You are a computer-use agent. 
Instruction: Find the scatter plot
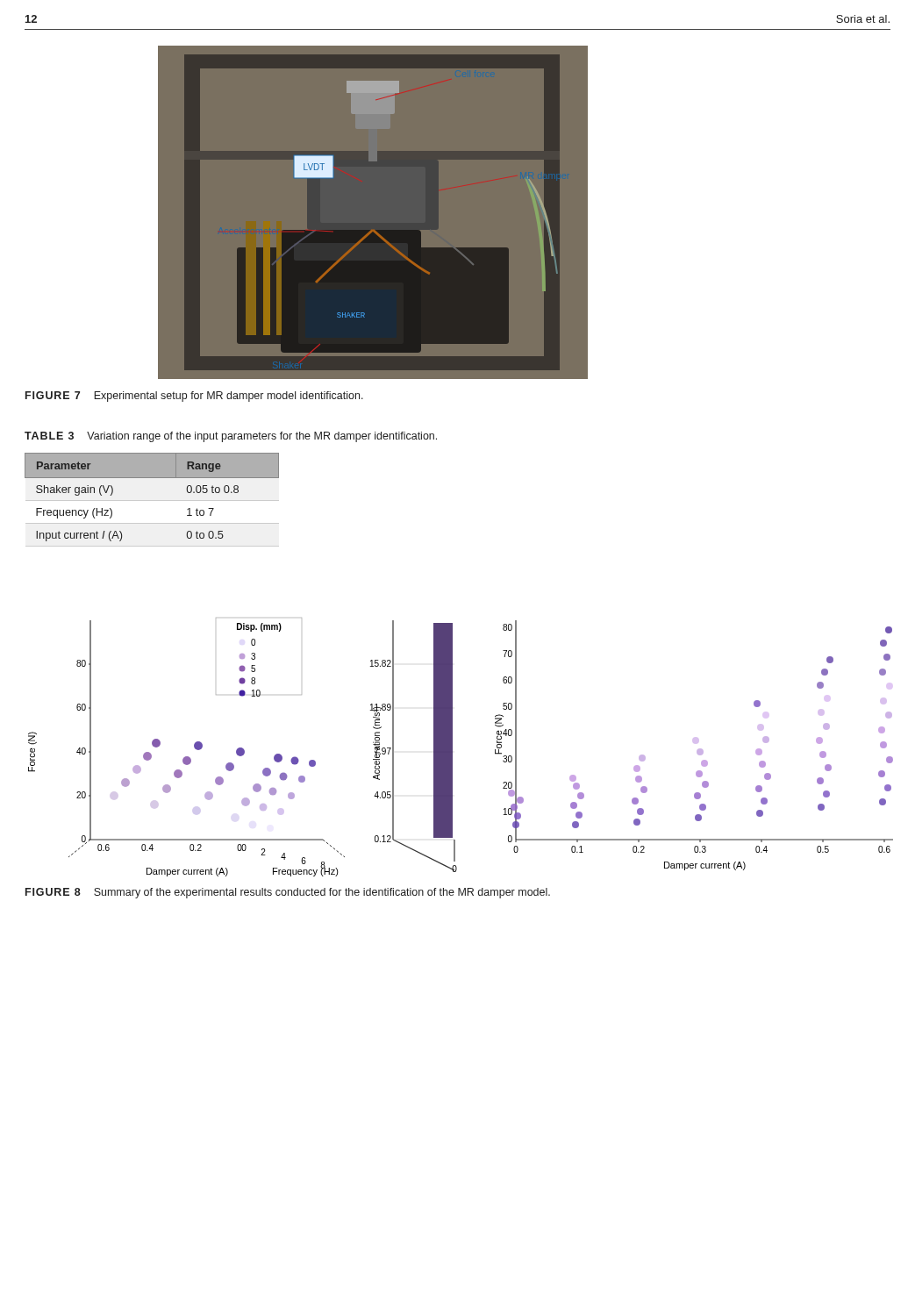(x=459, y=743)
